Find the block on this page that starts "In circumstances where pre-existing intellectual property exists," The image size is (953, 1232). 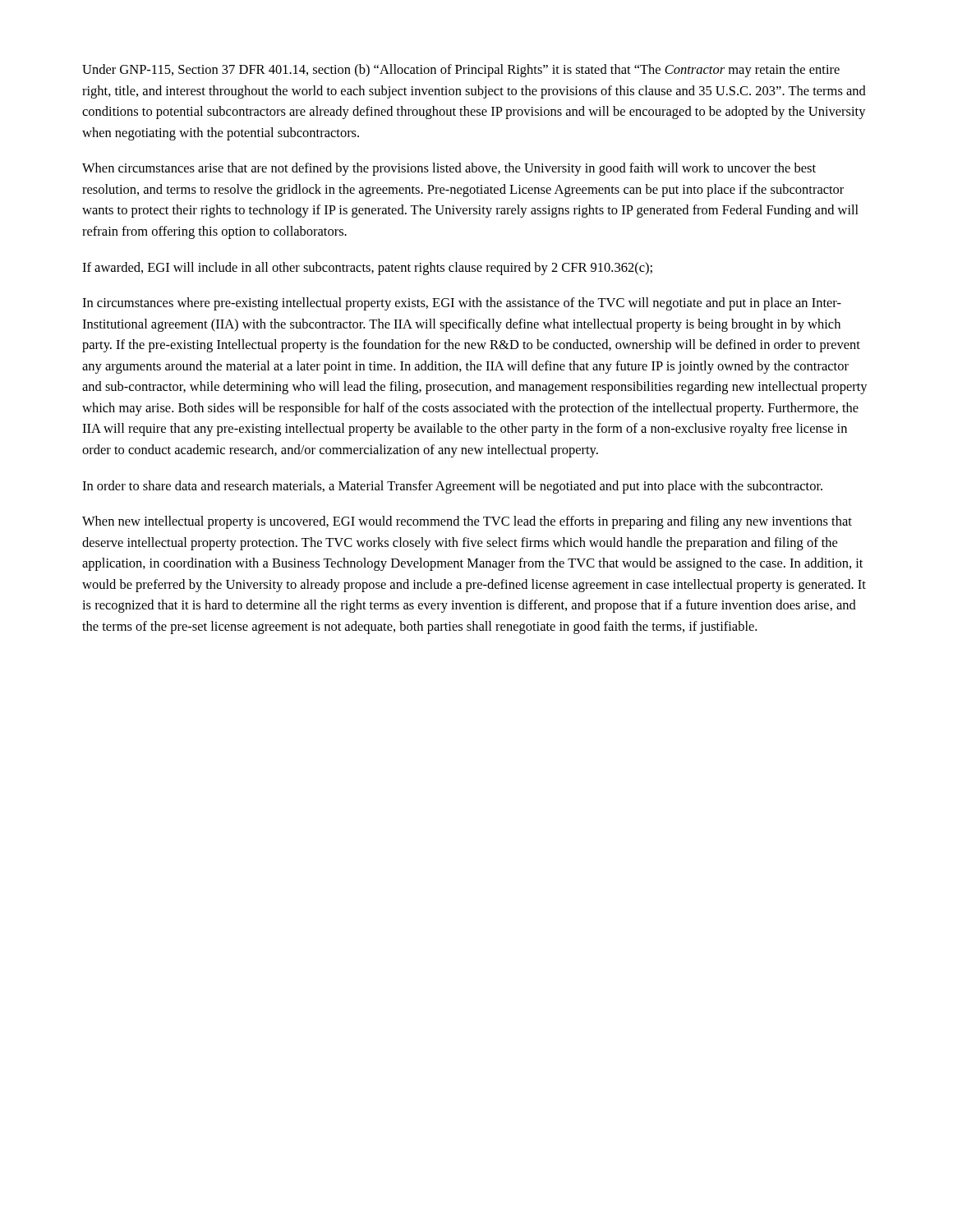click(x=475, y=376)
